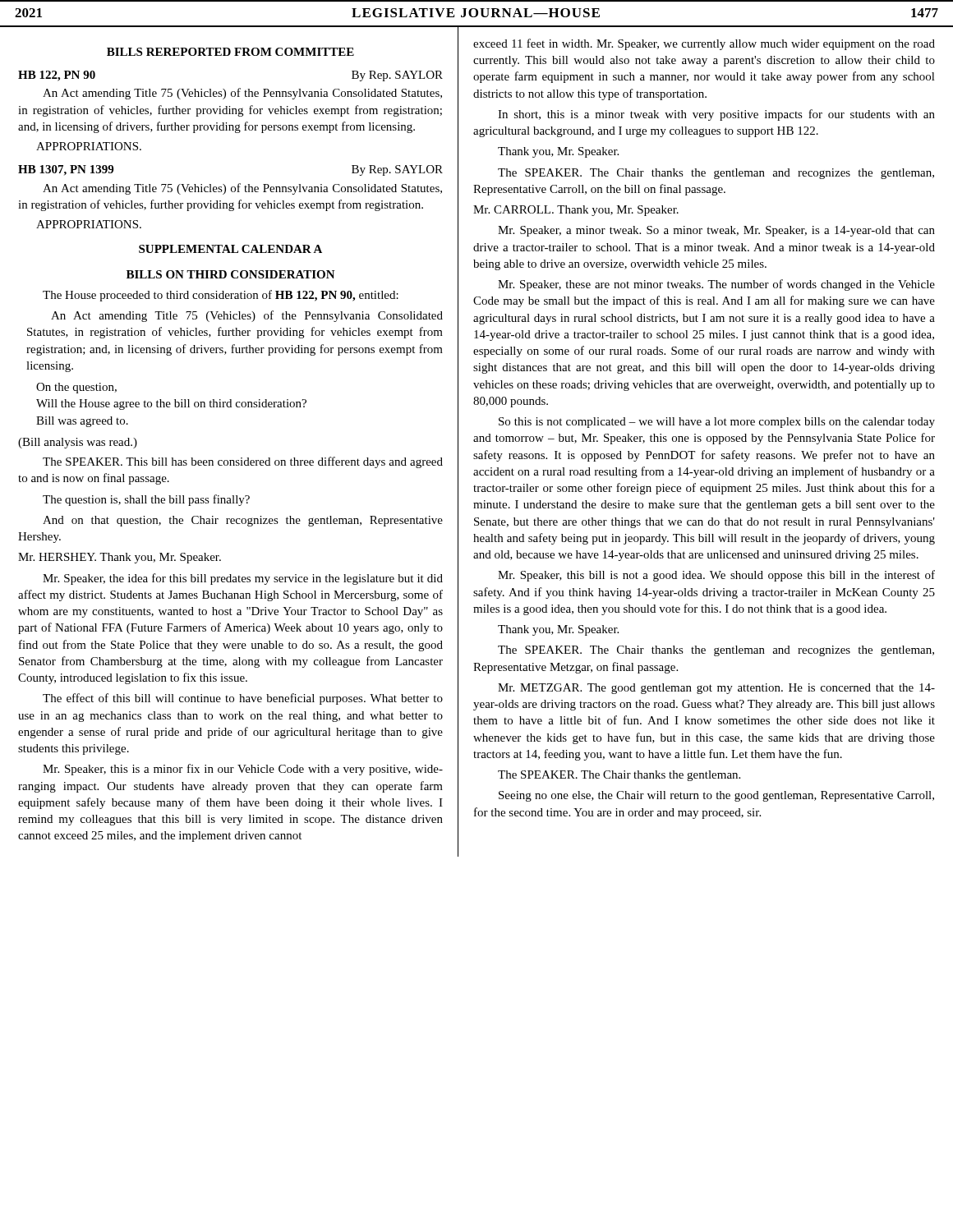The width and height of the screenshot is (953, 1232).
Task: Where is the passage that starts "HB 1307, PN 1399 By"?
Action: (x=60, y=170)
